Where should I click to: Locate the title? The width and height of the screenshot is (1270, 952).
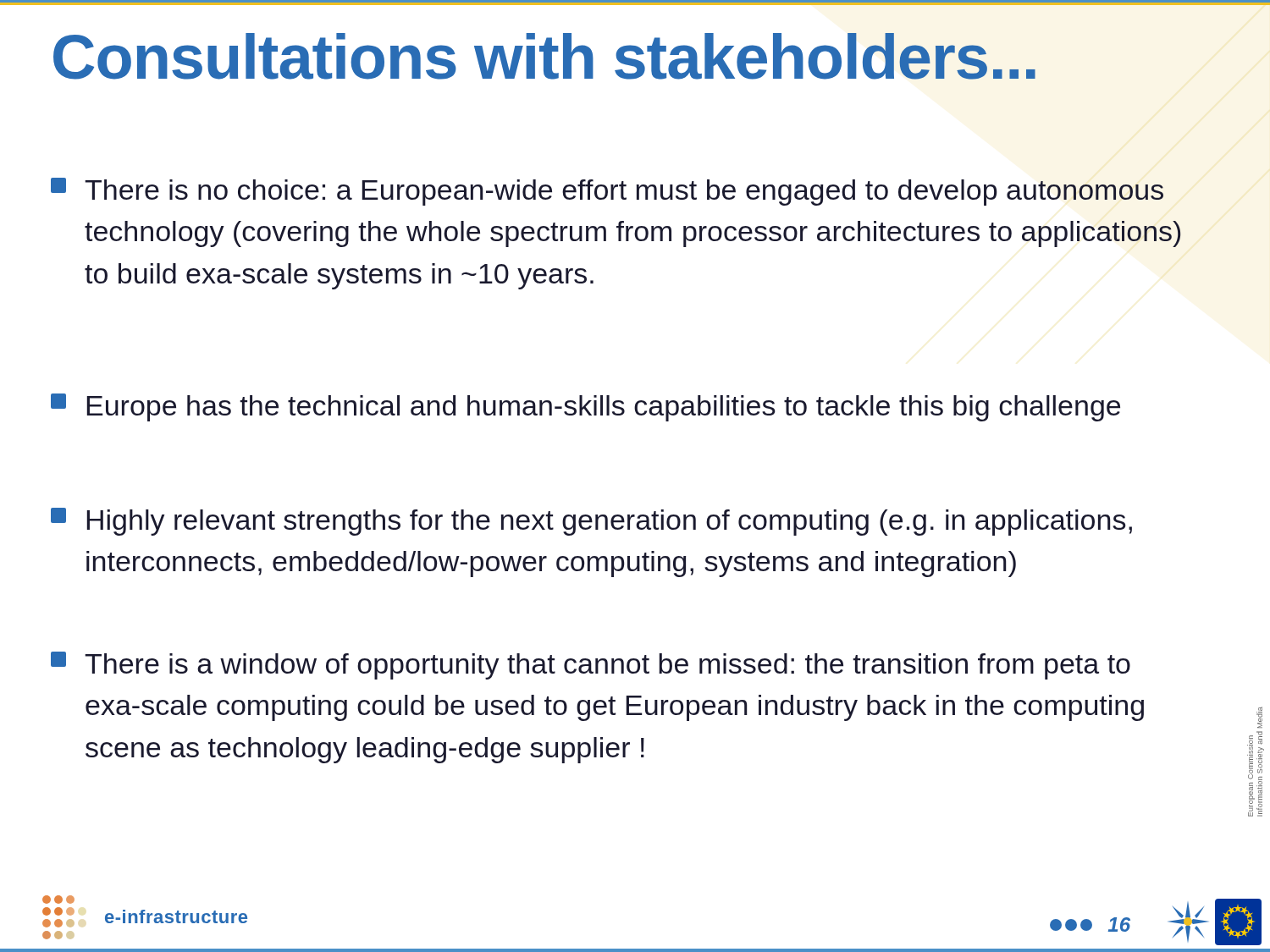[x=545, y=58]
